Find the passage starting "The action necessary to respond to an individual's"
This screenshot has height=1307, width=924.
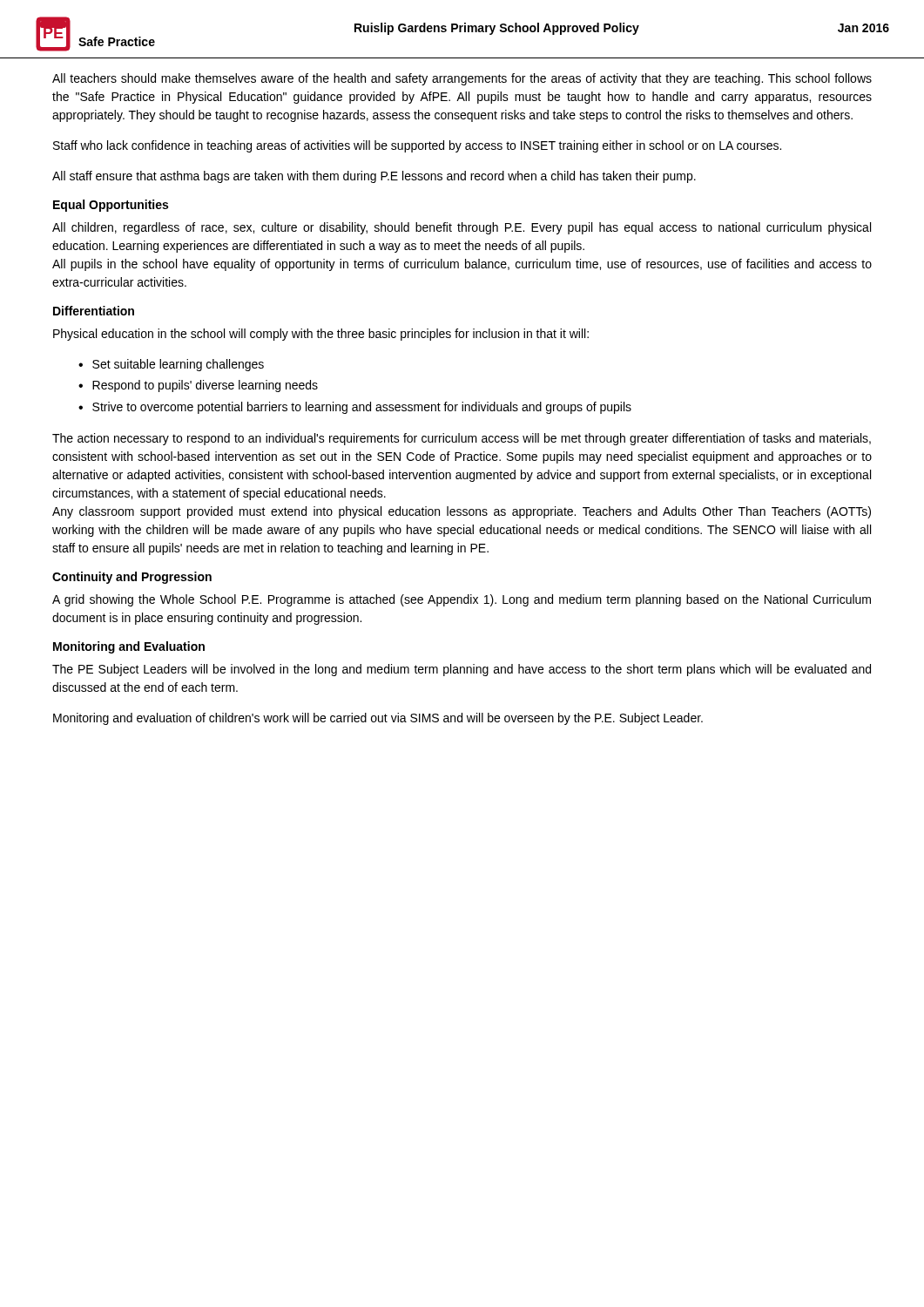coord(462,439)
